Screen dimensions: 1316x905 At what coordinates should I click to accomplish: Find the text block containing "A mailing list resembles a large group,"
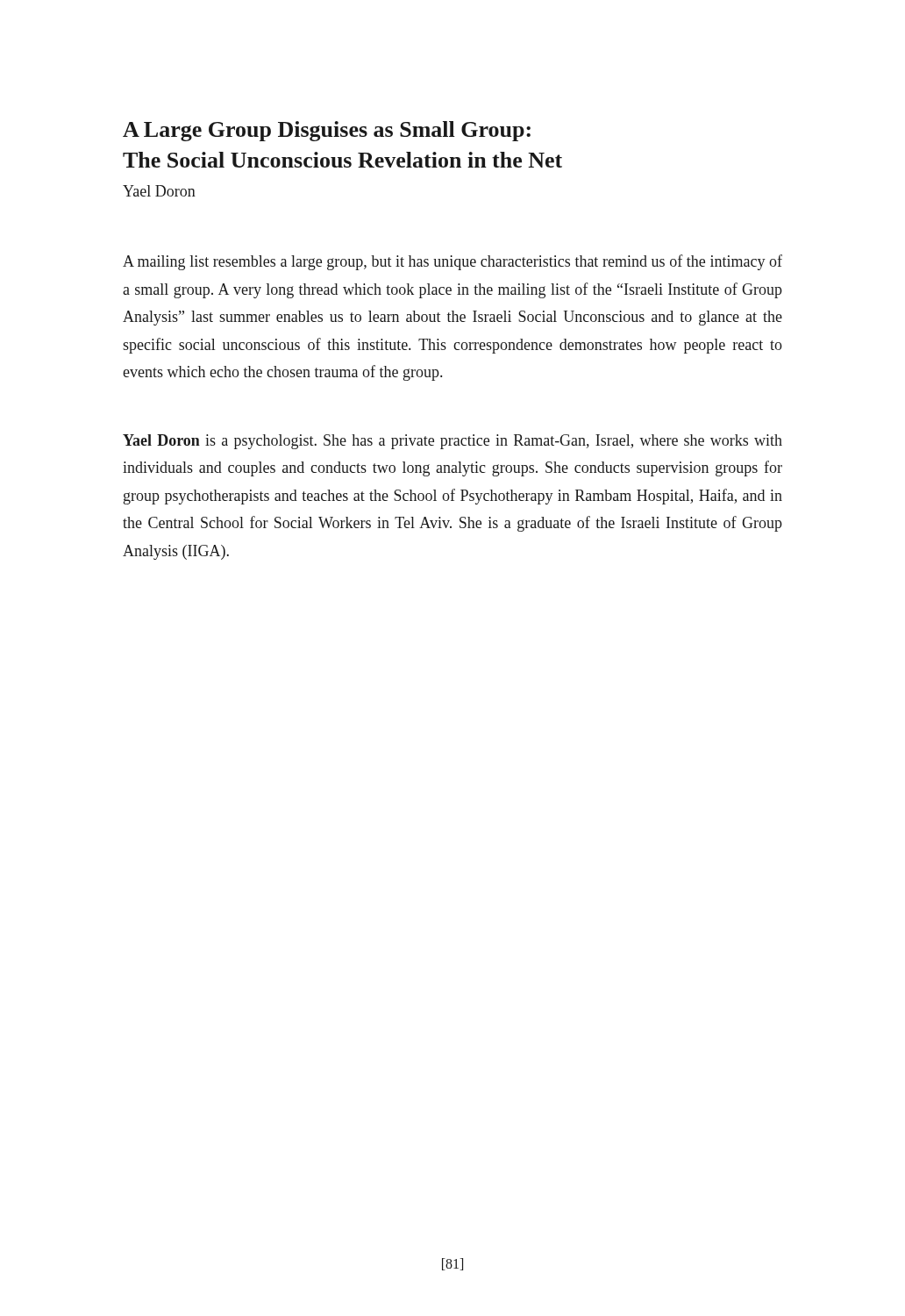(x=452, y=317)
